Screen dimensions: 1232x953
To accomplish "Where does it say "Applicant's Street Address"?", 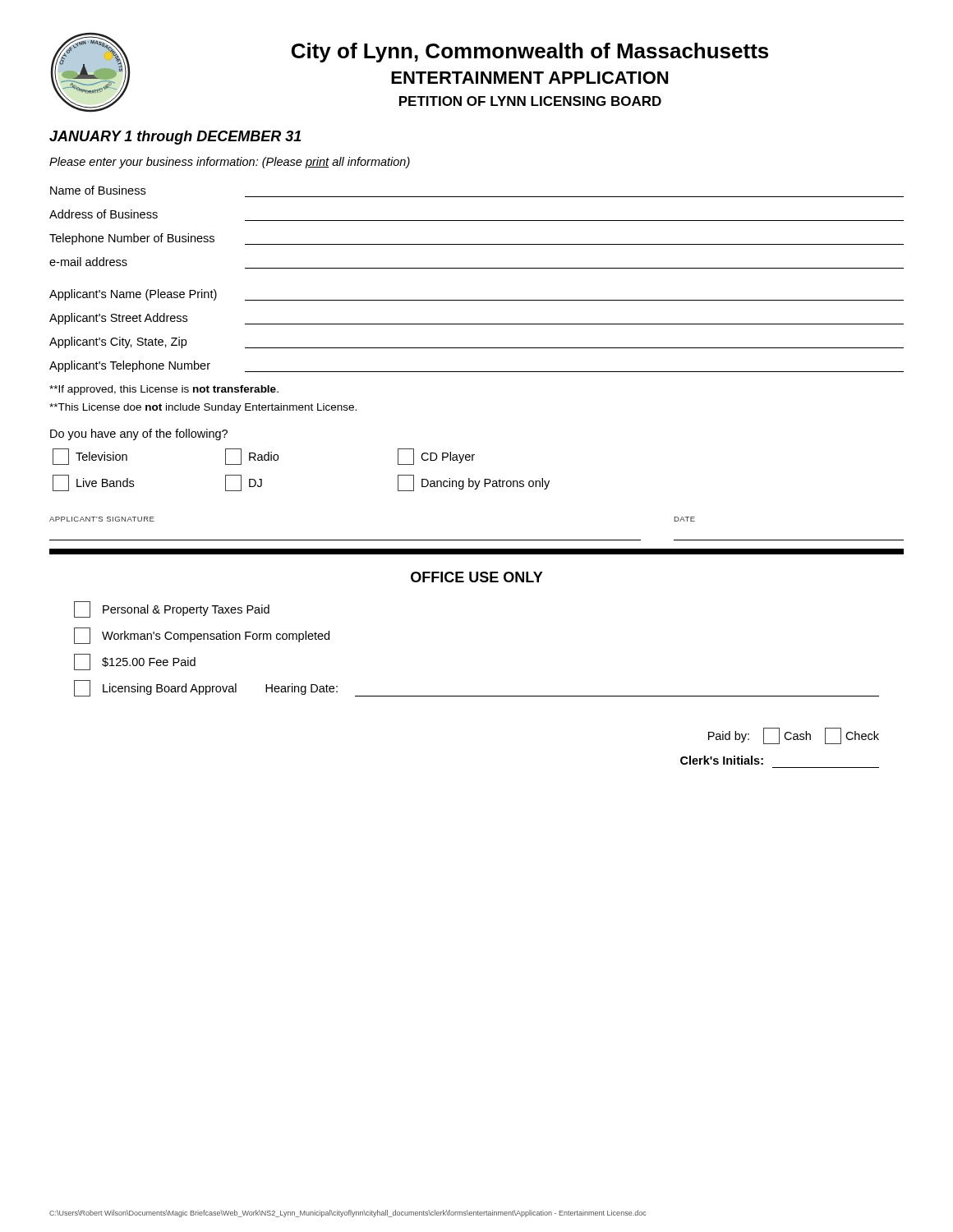I will [476, 317].
